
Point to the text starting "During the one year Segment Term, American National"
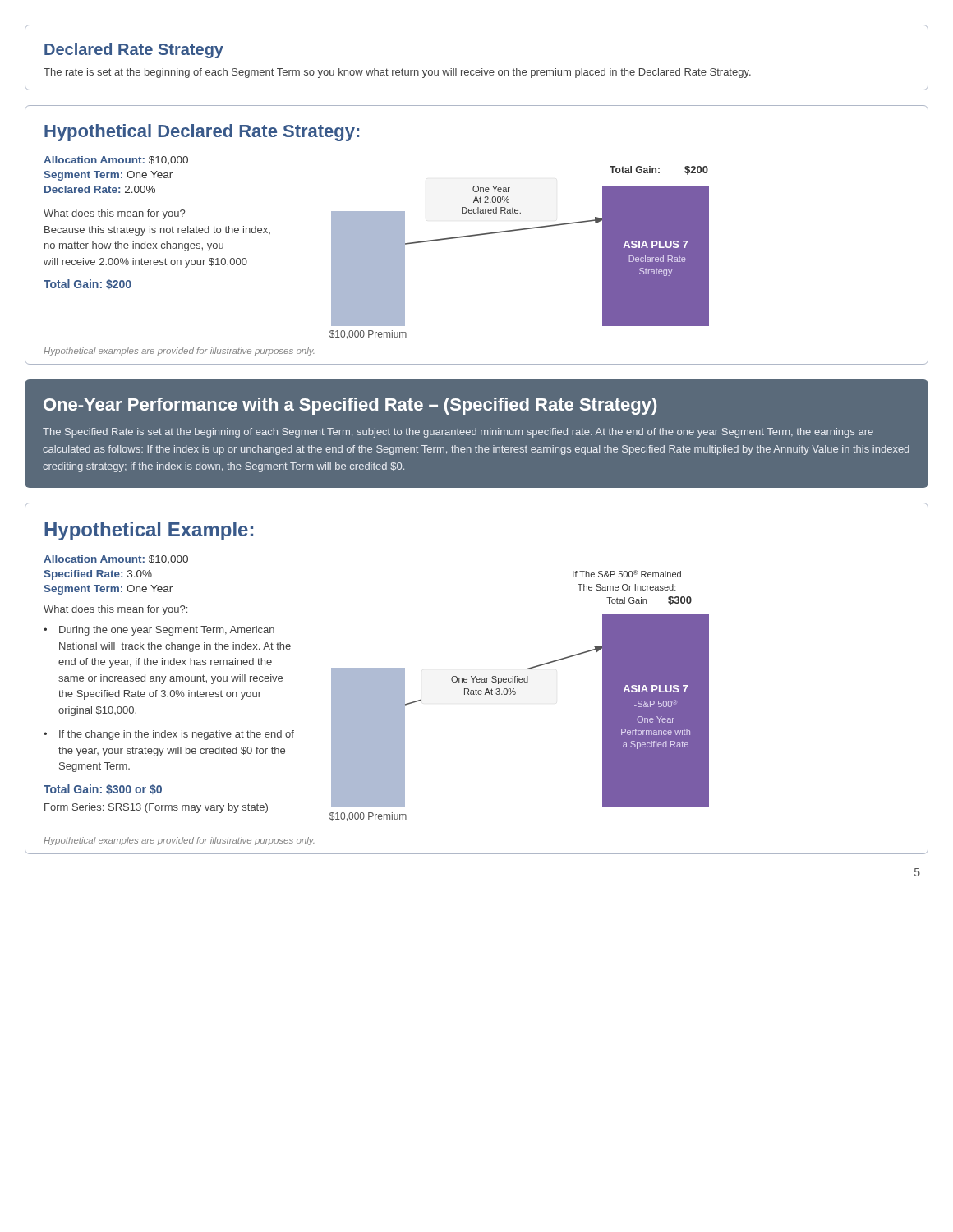point(175,670)
